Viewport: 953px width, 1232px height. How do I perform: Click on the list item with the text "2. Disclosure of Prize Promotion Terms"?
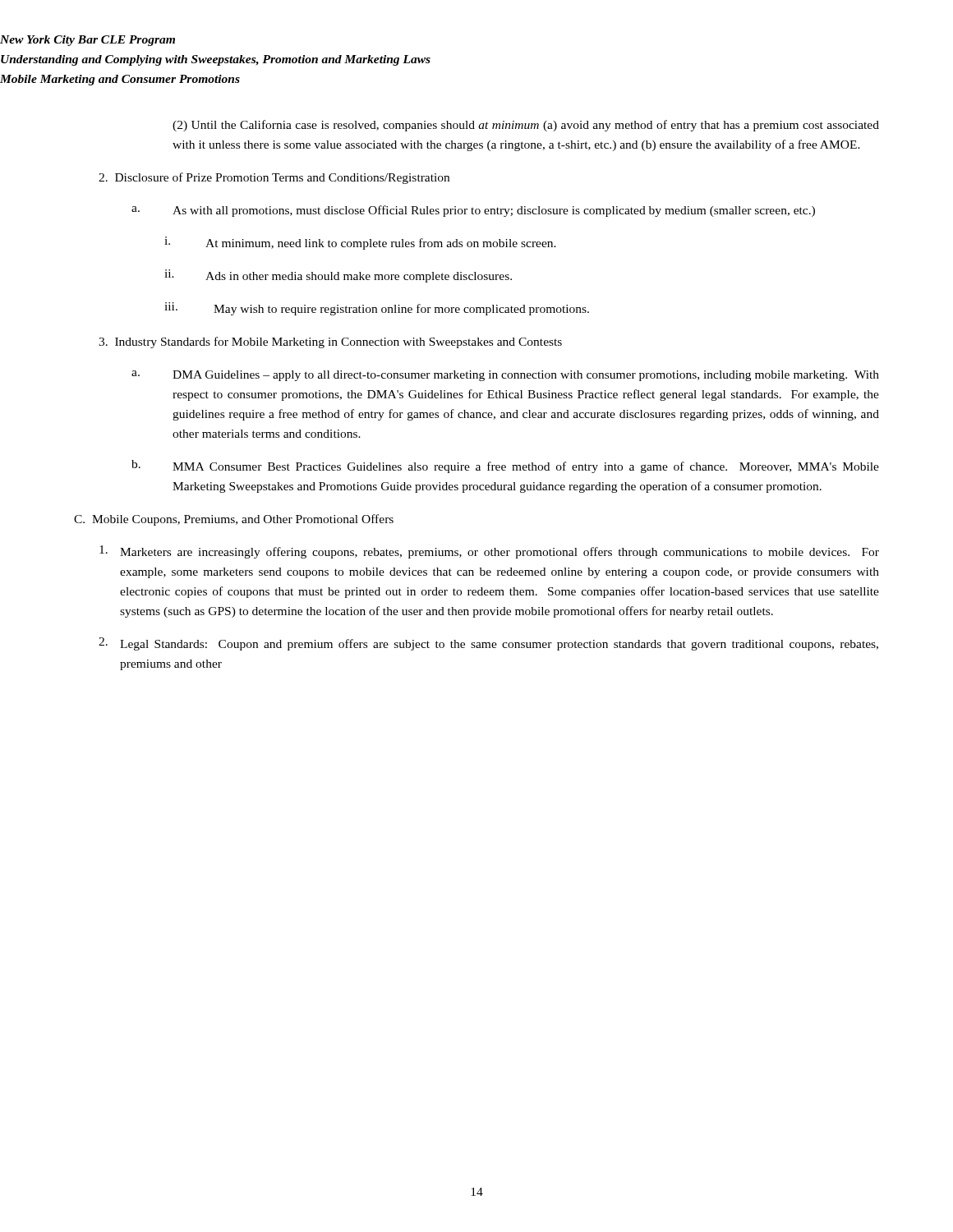(x=274, y=178)
